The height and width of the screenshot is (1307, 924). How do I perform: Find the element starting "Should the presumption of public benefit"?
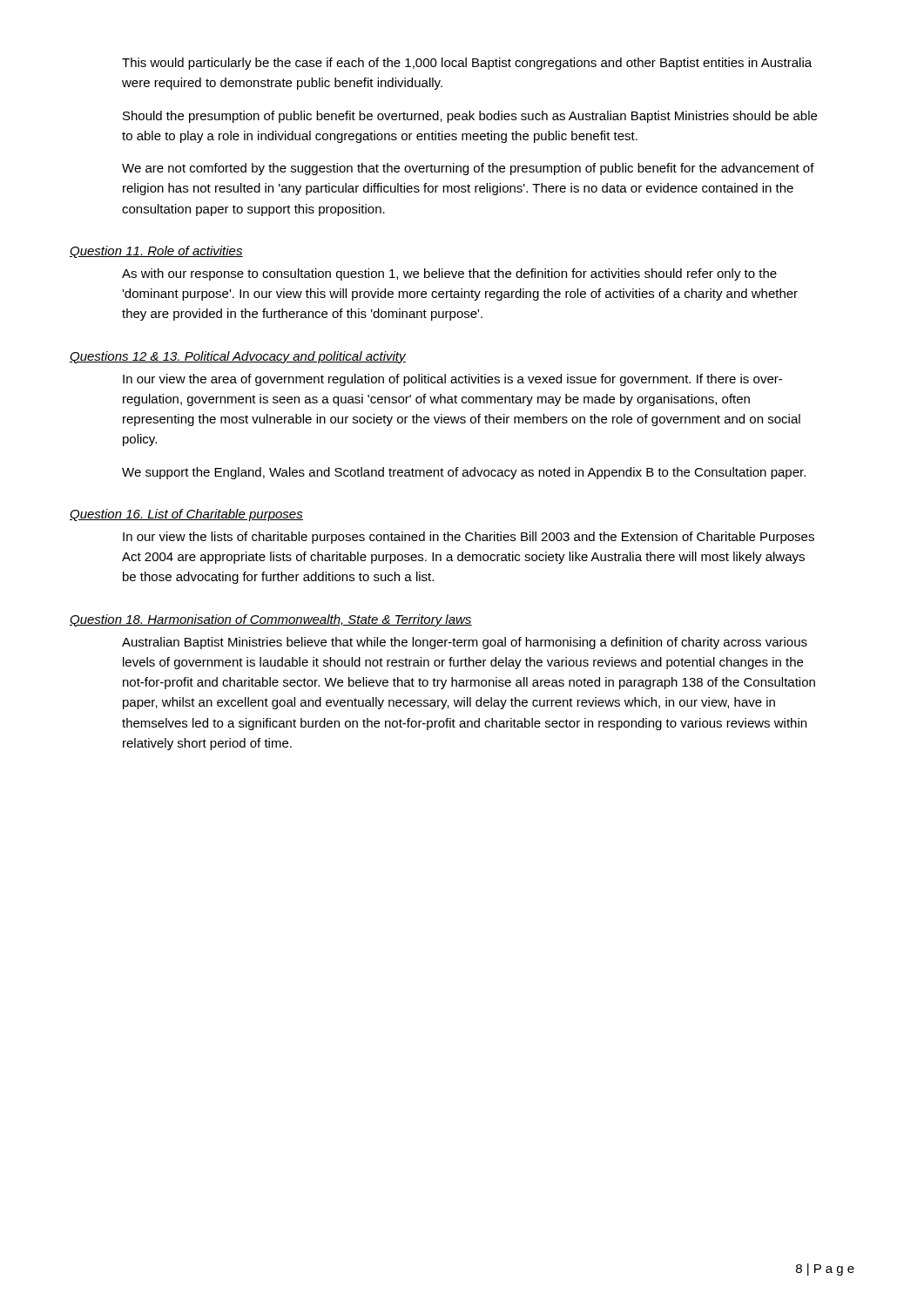(470, 125)
